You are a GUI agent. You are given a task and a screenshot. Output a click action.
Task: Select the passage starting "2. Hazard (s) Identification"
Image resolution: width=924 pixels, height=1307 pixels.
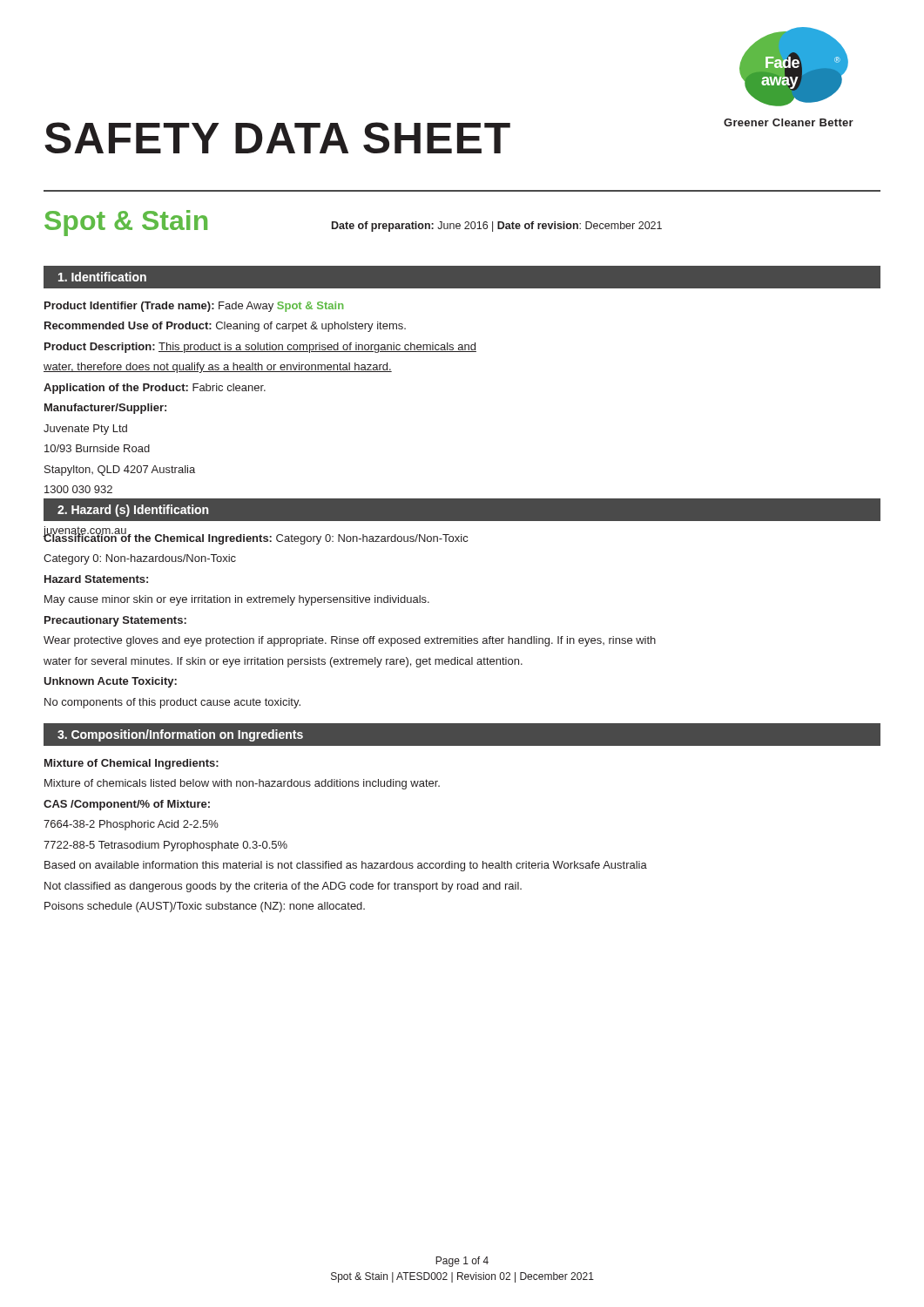tap(132, 510)
